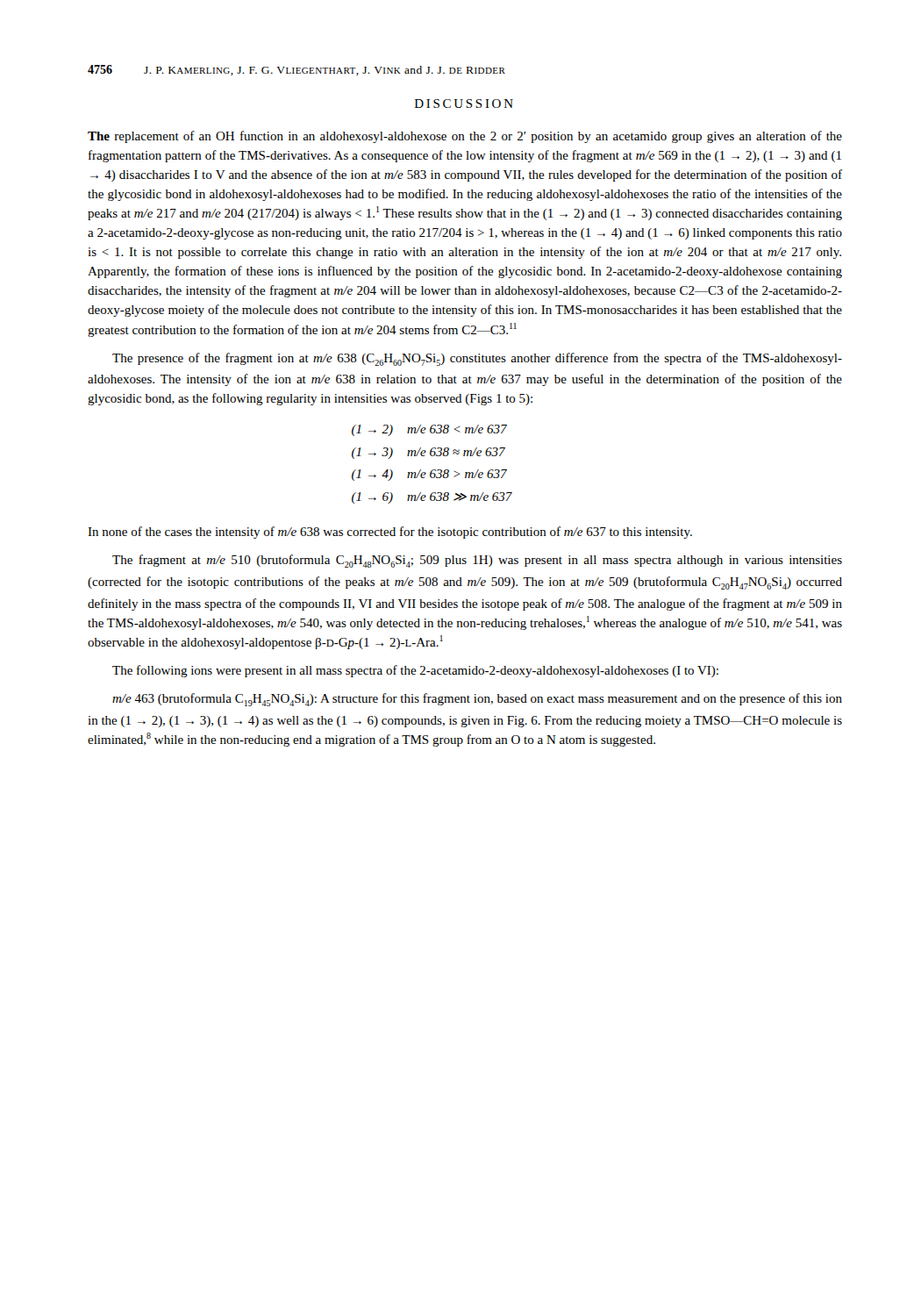Point to the block starting "The replacement of an OH function in an"
This screenshot has height=1316, width=921.
465,233
